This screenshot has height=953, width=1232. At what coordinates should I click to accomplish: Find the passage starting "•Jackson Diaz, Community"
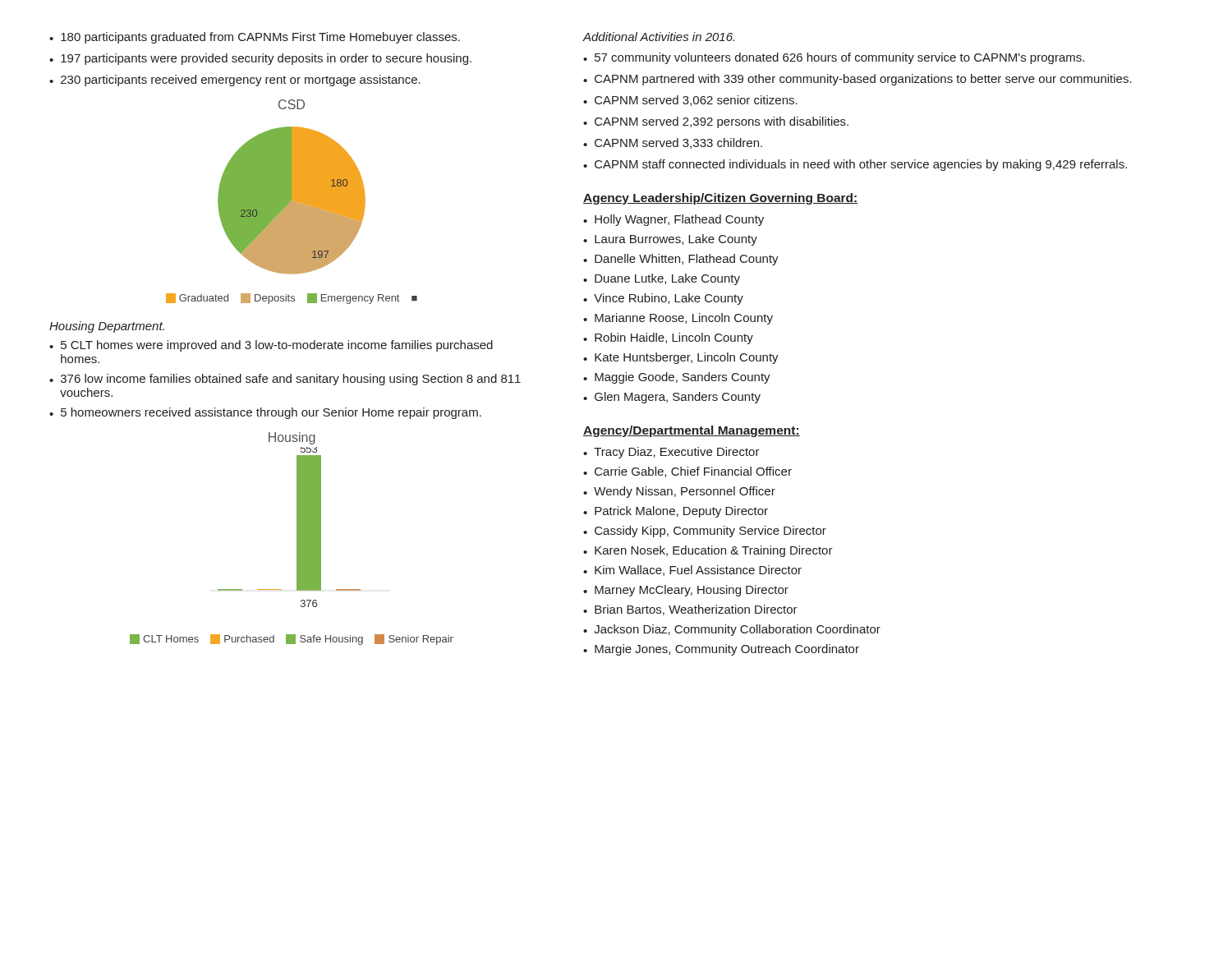tap(732, 630)
